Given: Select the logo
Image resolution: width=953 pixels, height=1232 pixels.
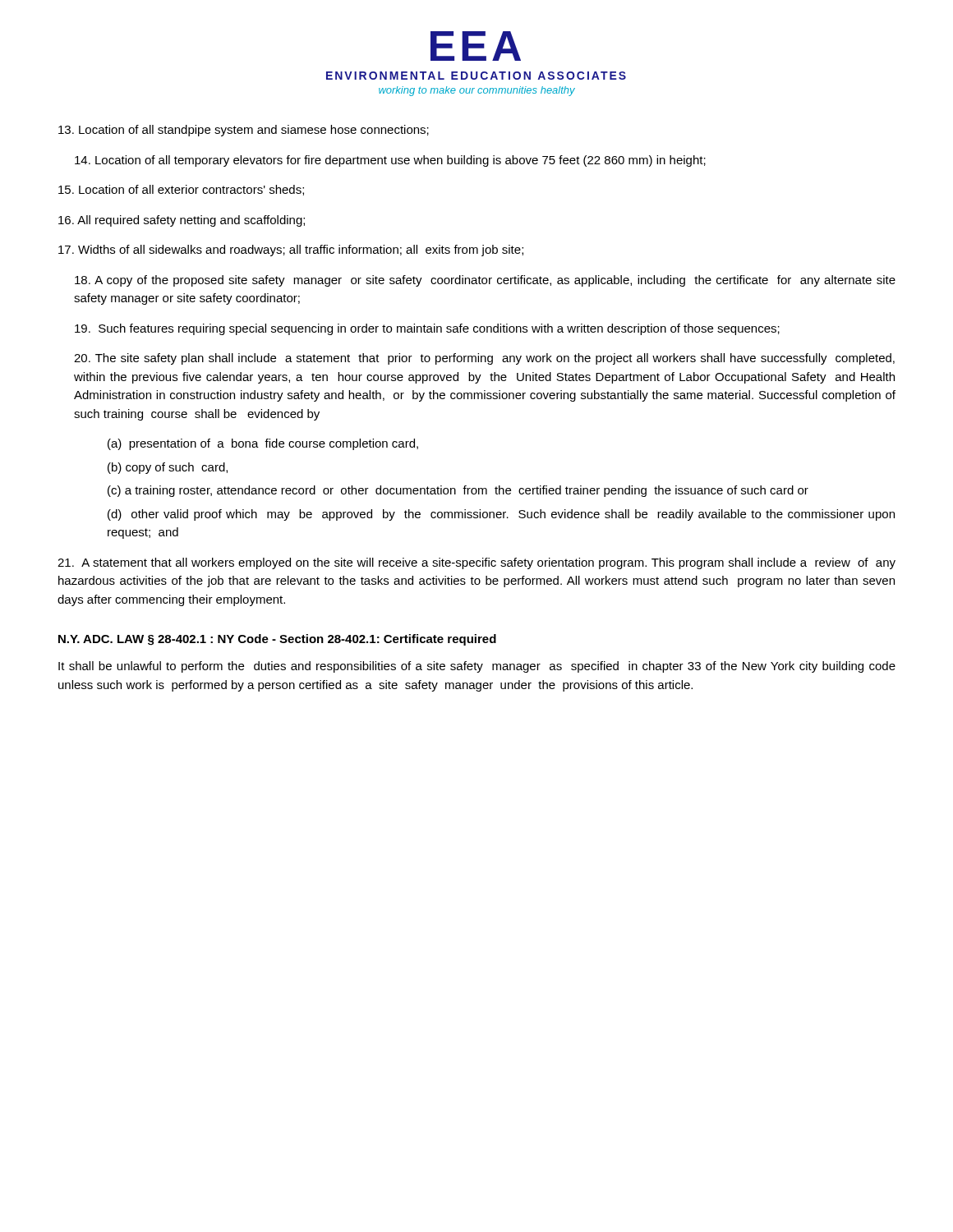Looking at the screenshot, I should click(476, 52).
